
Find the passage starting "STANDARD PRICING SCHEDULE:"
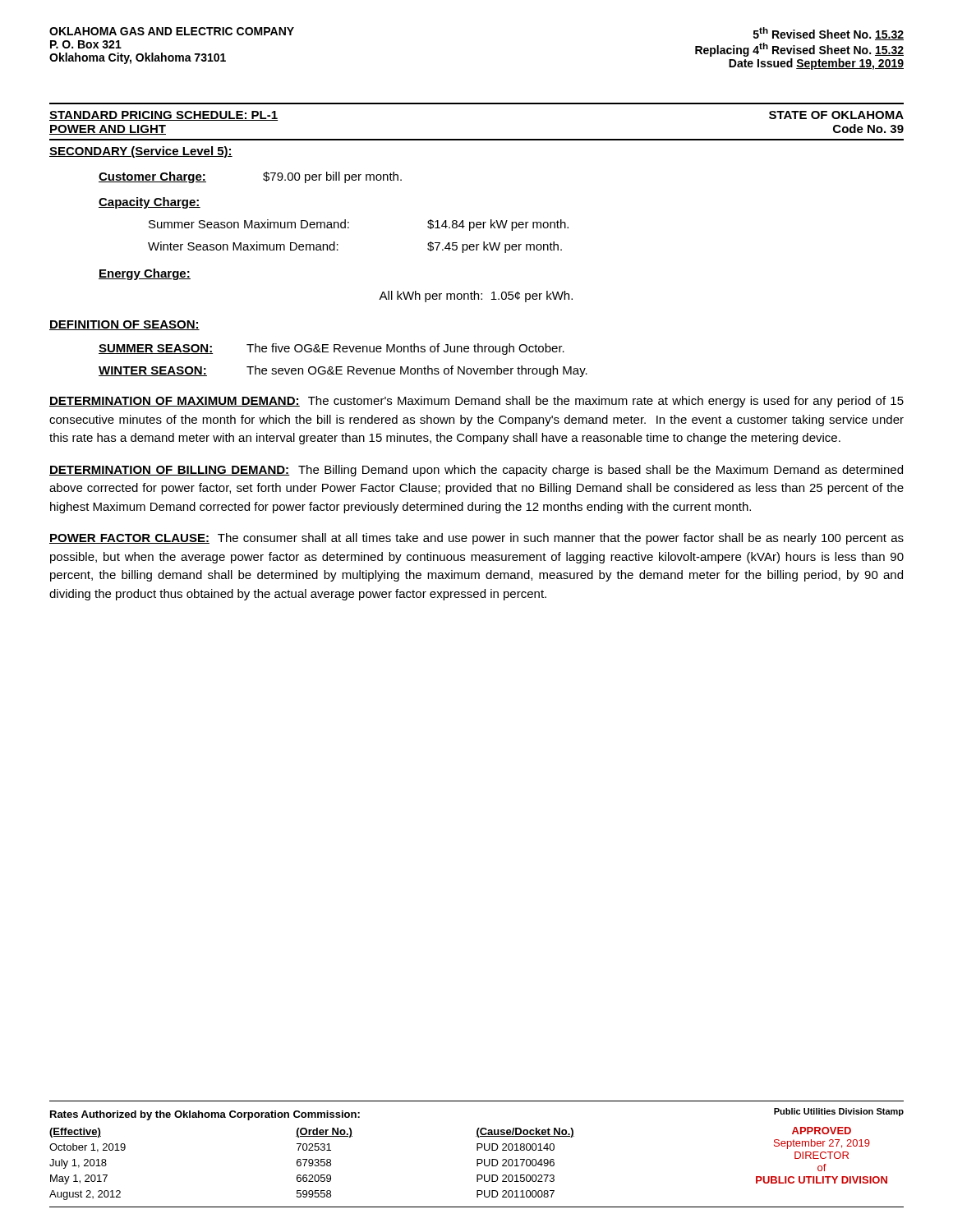pyautogui.click(x=163, y=115)
